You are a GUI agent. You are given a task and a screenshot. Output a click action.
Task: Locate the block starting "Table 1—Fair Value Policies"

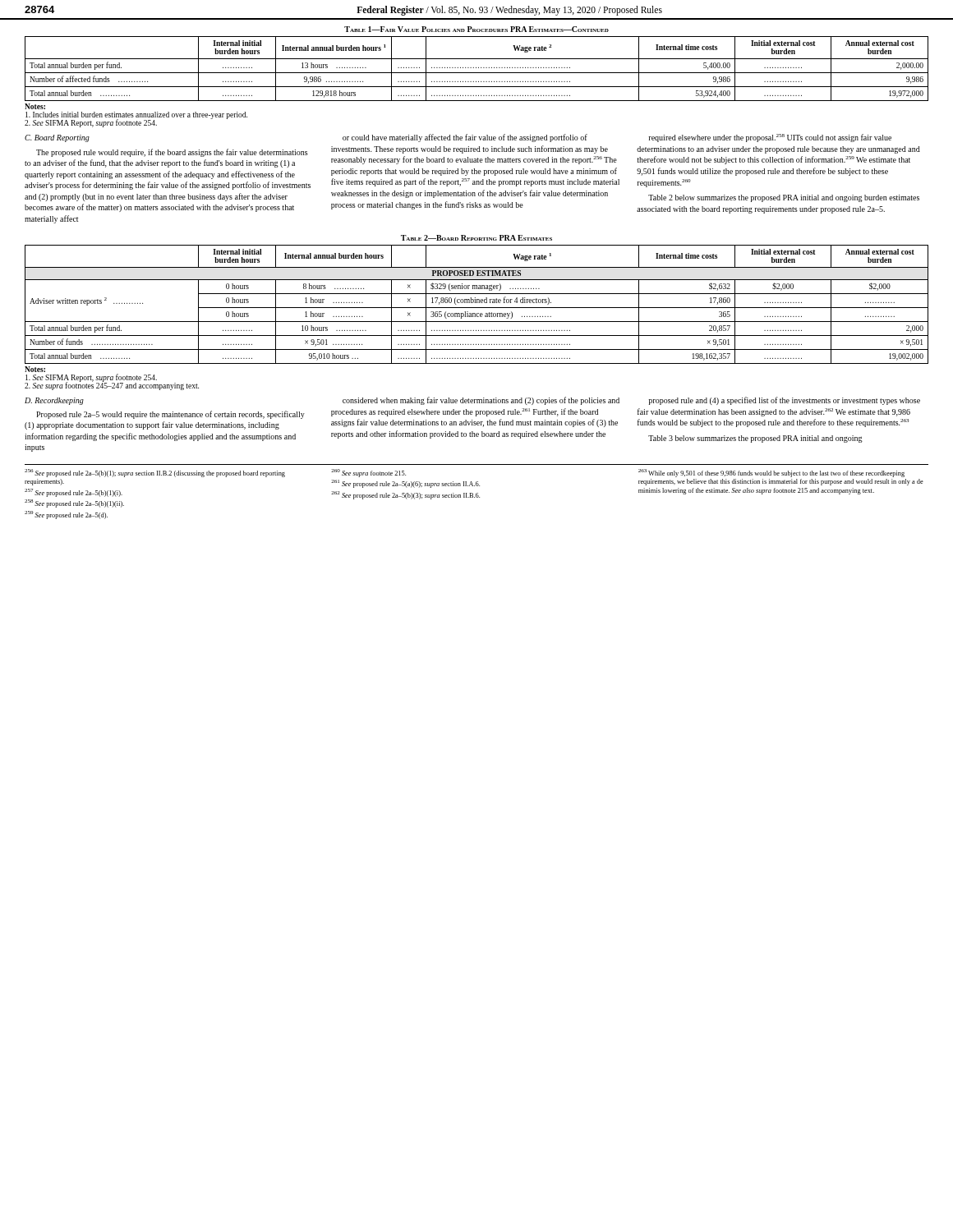pos(476,29)
